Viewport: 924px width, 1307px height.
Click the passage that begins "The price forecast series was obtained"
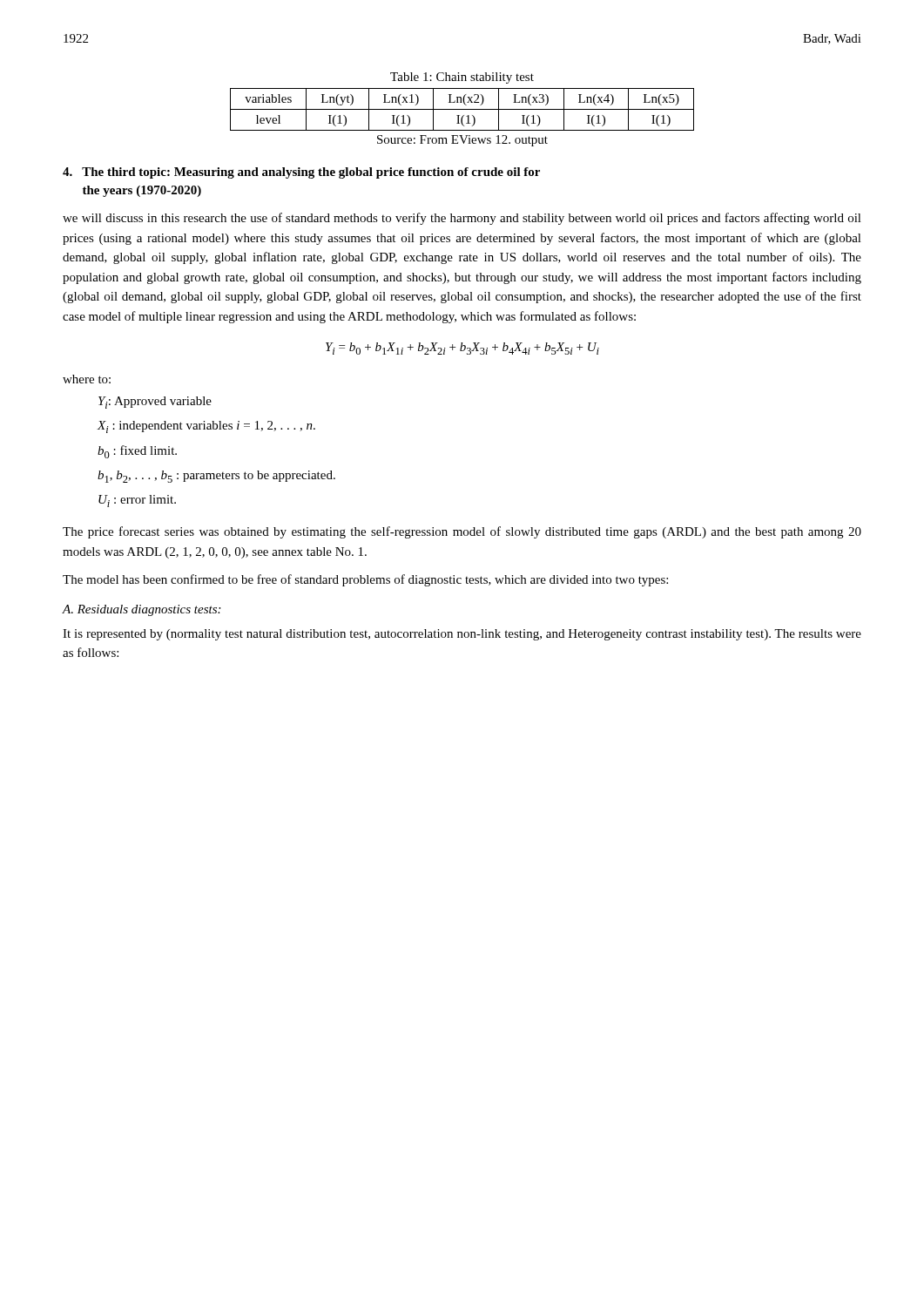click(462, 542)
